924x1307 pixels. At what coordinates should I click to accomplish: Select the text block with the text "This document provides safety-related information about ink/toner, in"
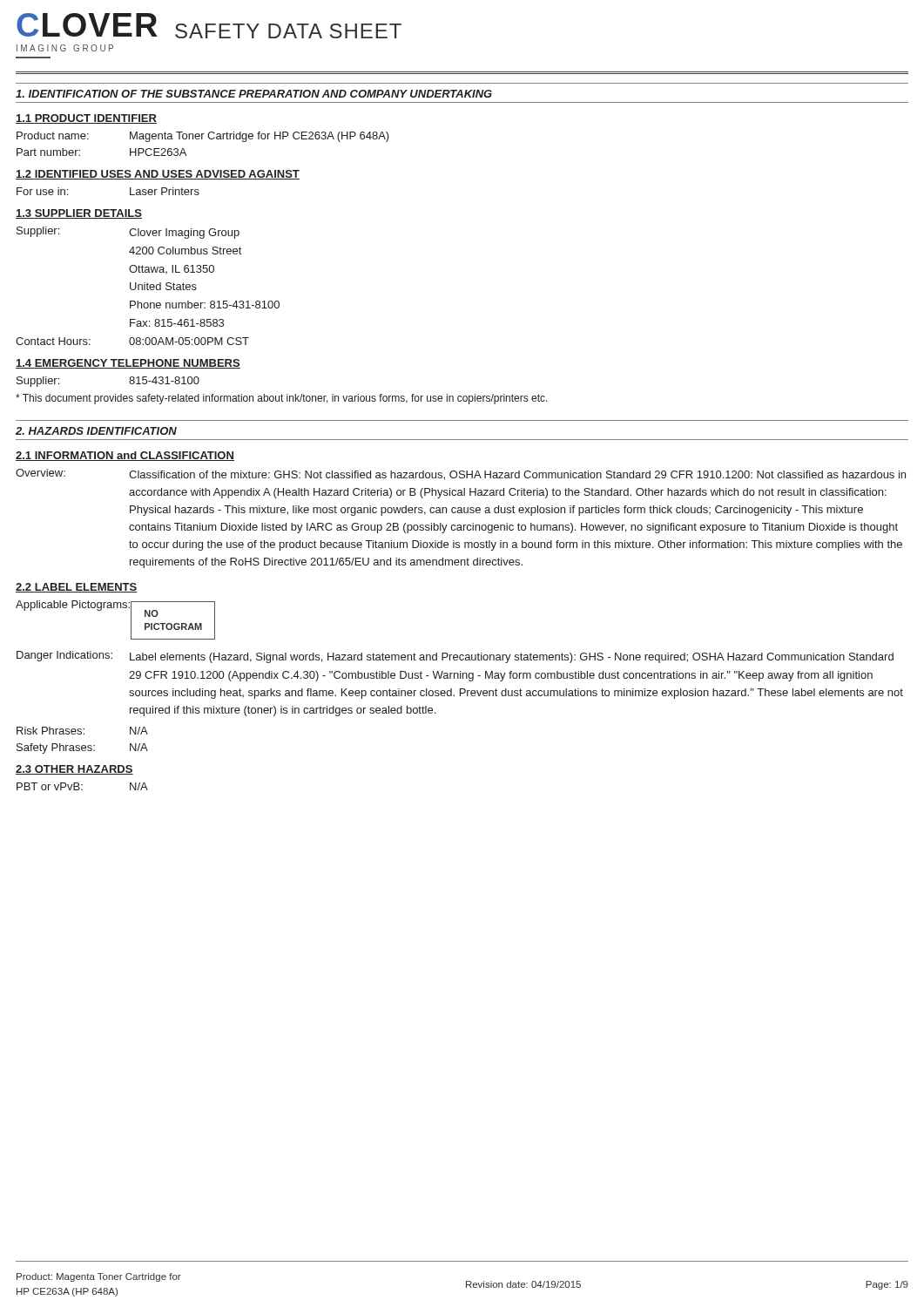coord(282,398)
